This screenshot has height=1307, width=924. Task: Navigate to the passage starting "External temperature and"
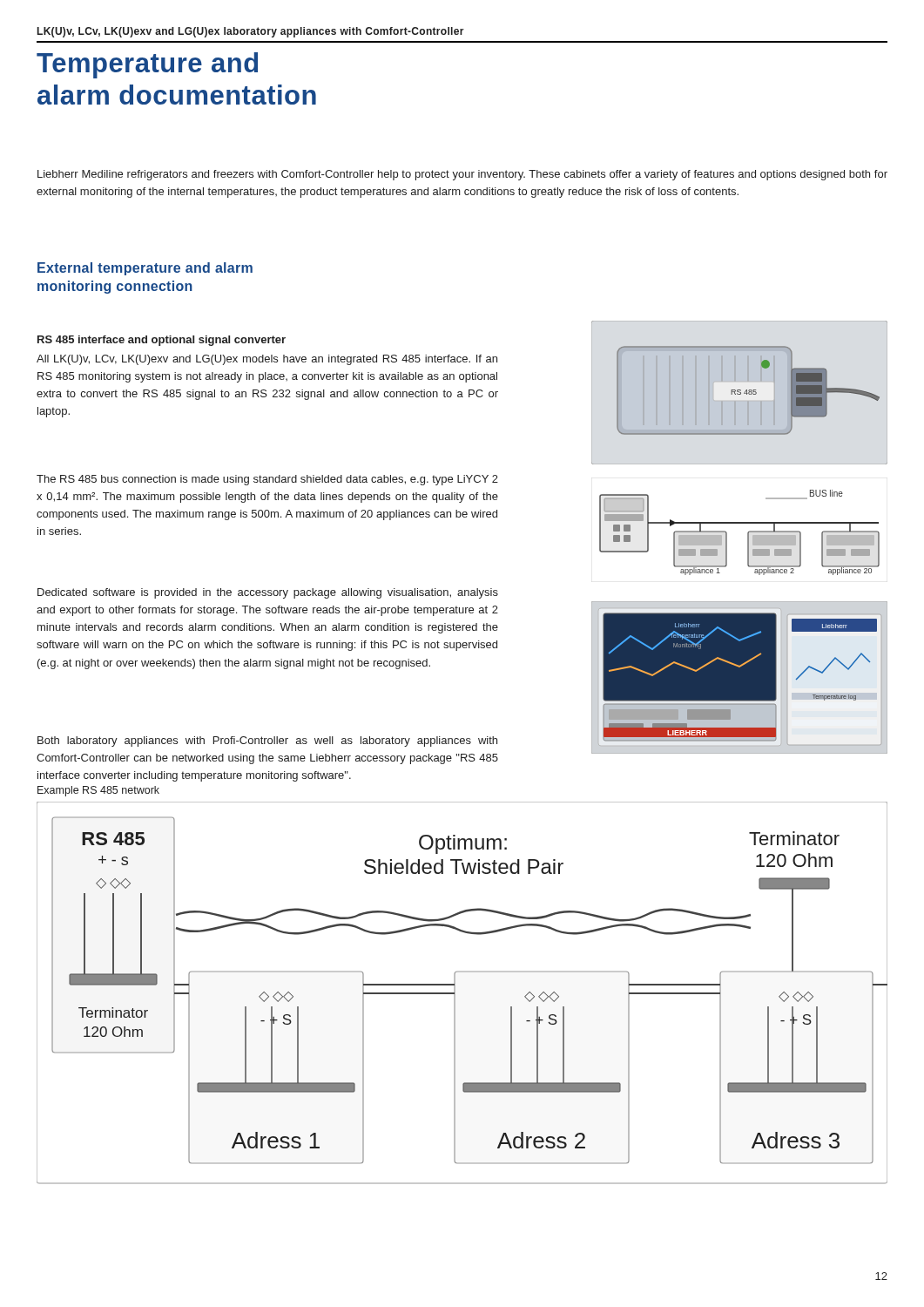[x=219, y=278]
